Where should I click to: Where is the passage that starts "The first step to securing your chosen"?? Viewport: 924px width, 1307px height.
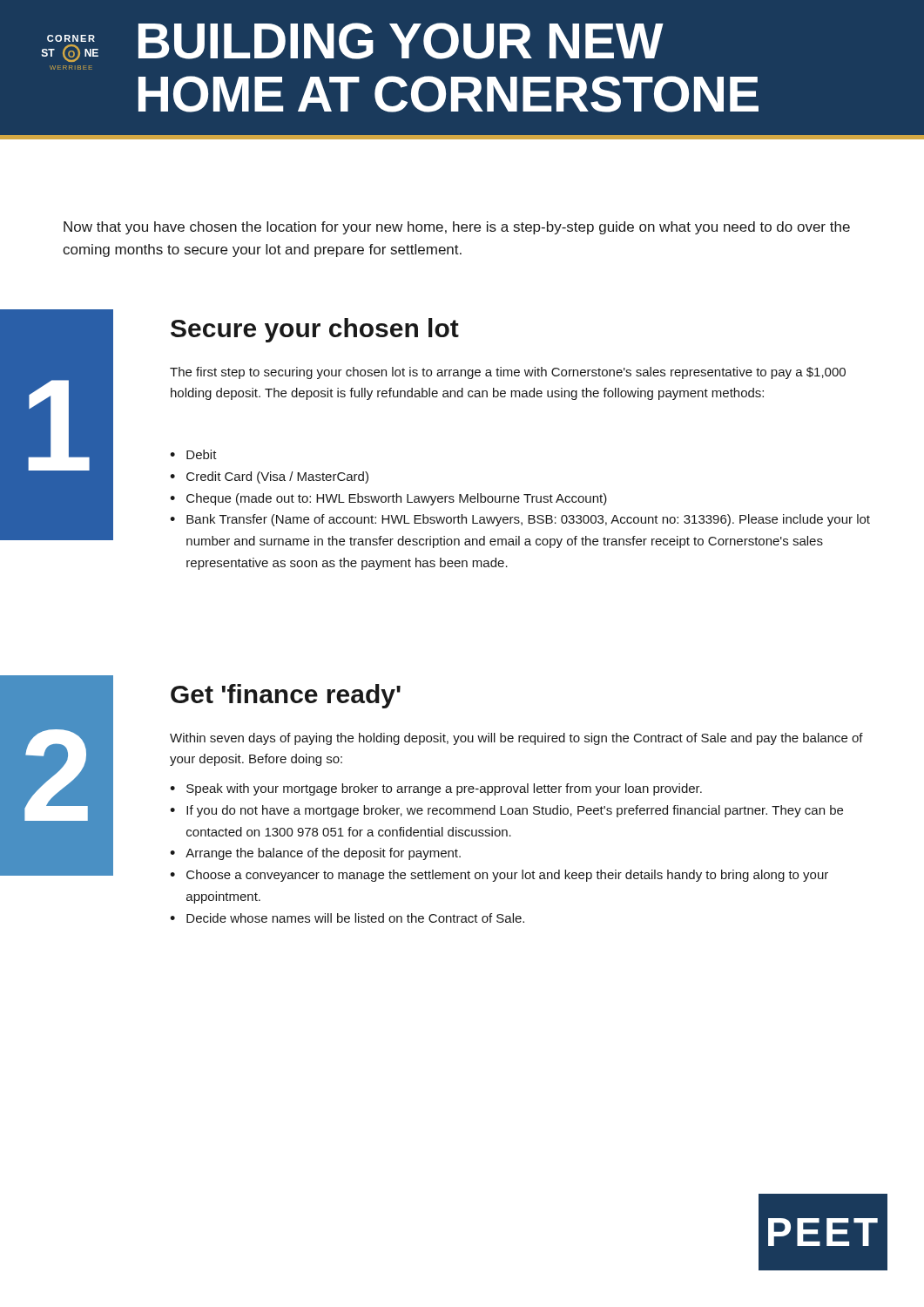(508, 382)
